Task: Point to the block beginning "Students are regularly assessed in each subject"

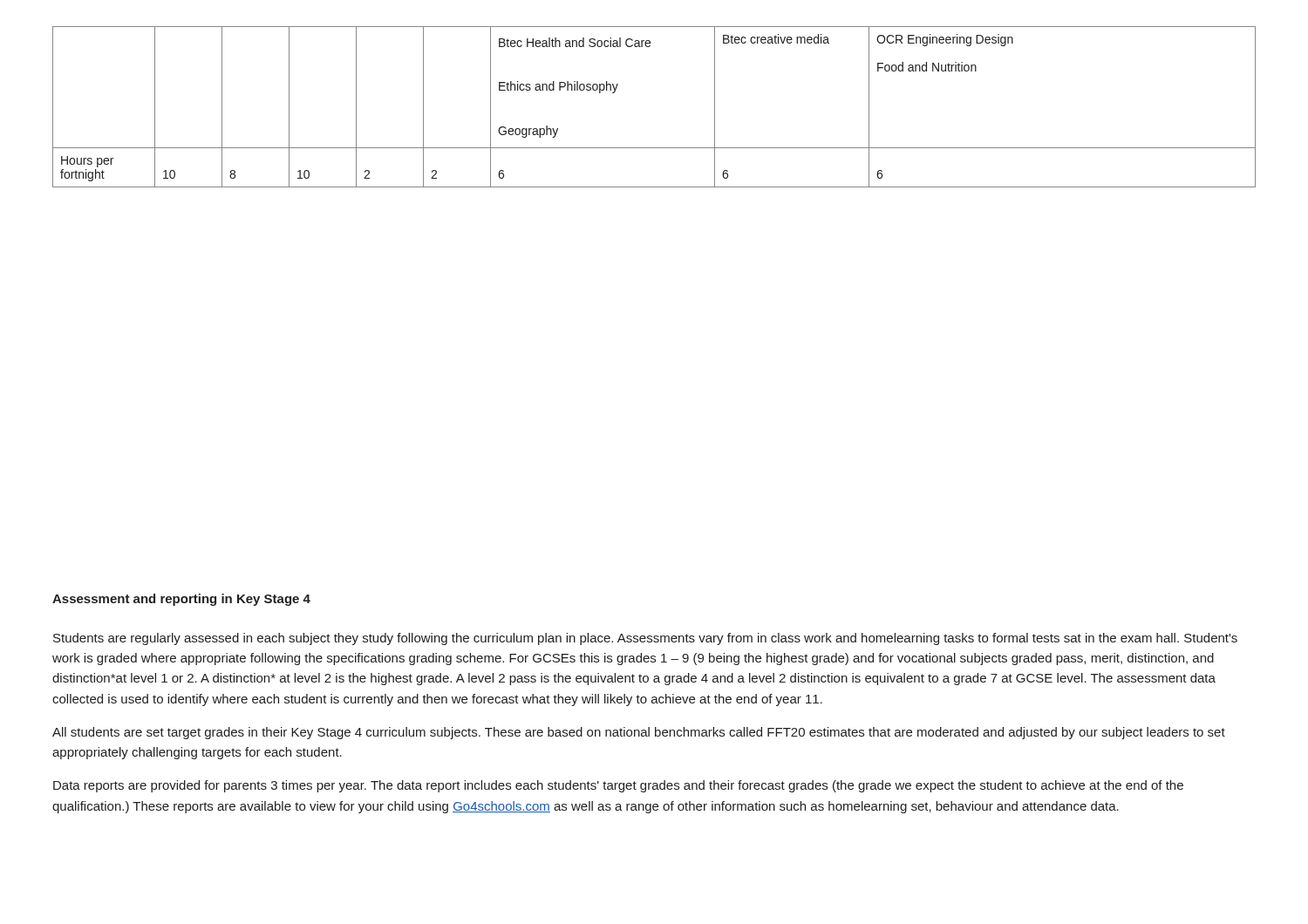Action: pos(654,668)
